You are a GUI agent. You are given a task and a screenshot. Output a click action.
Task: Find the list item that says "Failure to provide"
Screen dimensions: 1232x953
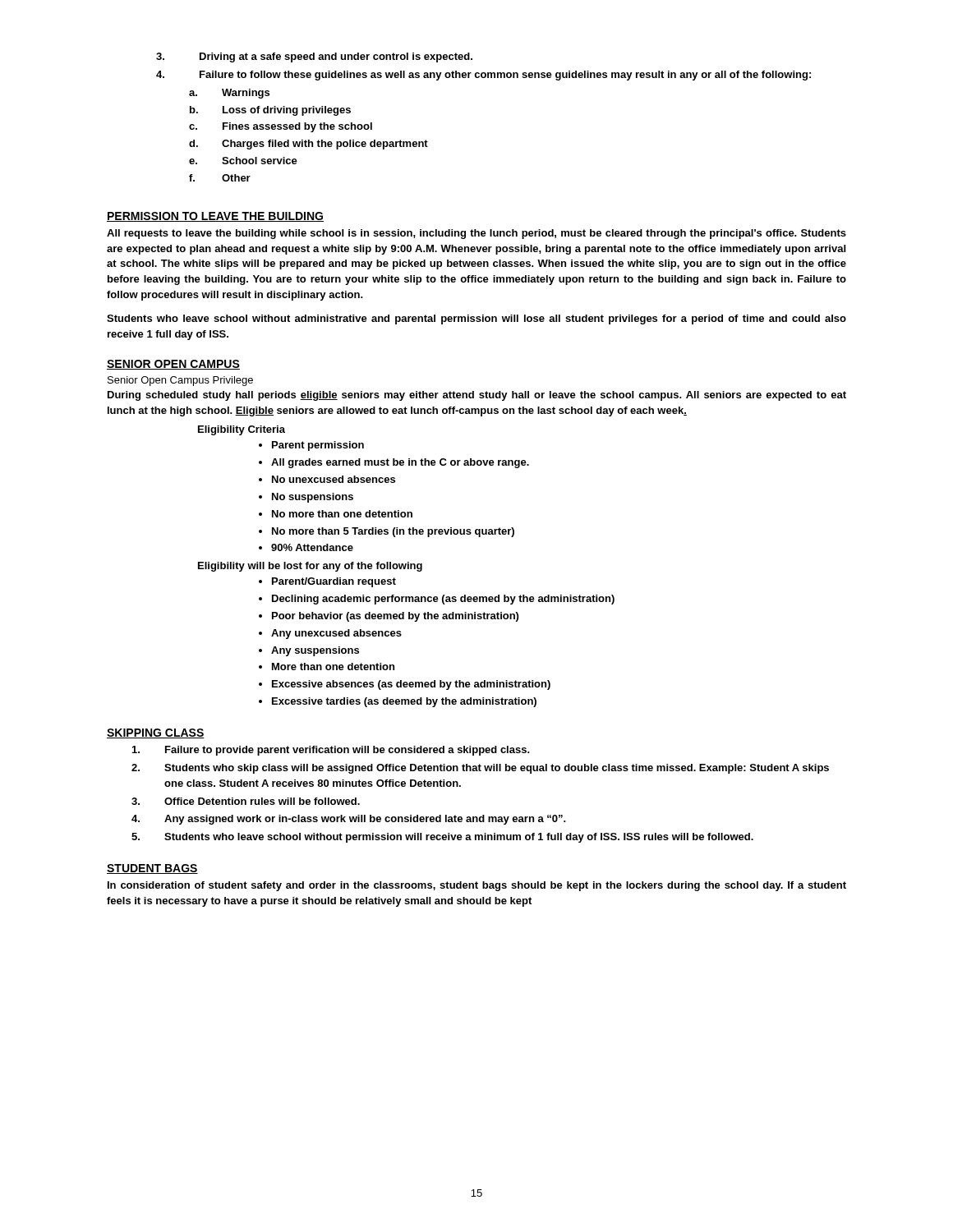point(476,750)
